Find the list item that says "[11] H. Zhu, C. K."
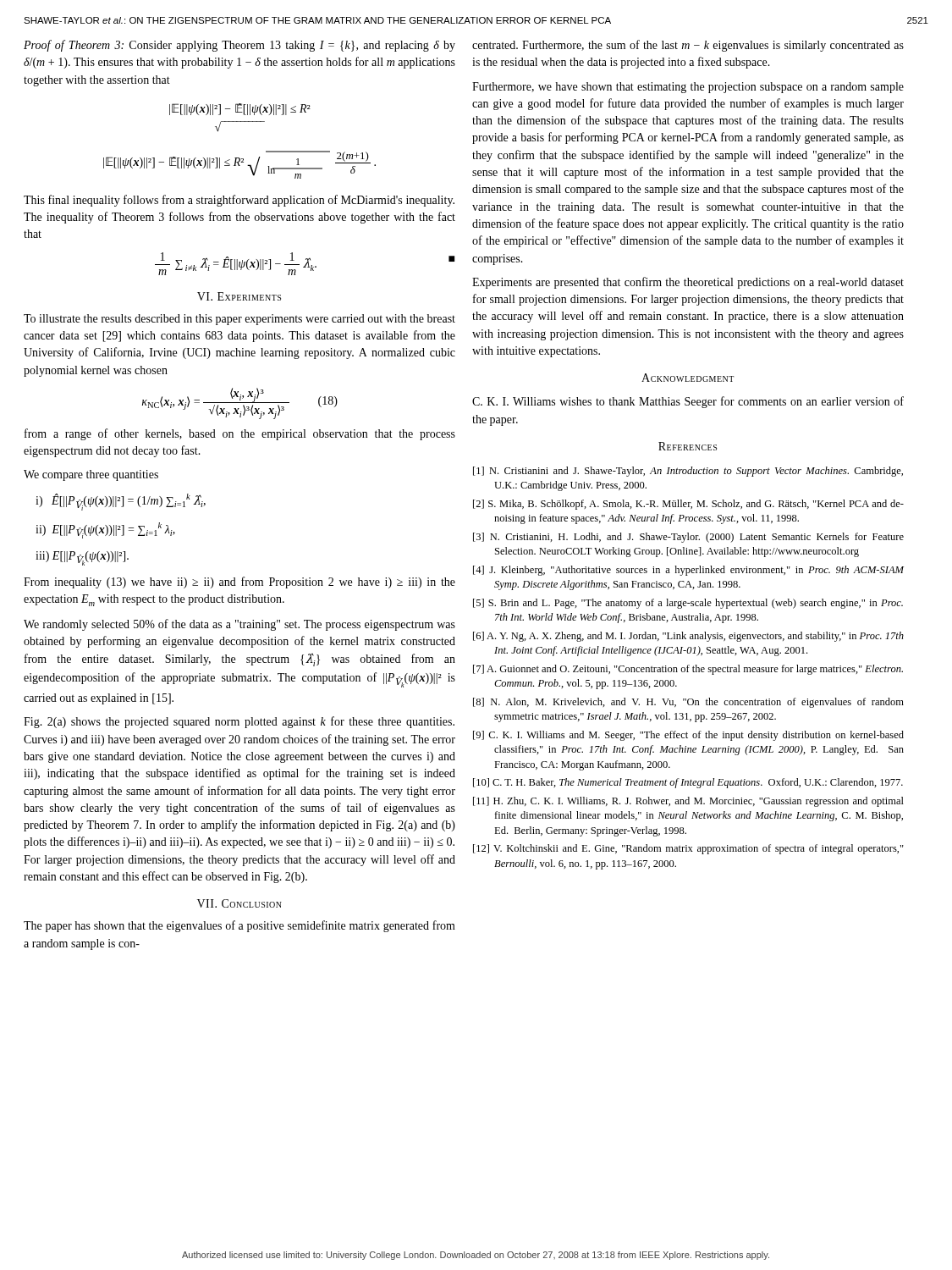Image resolution: width=952 pixels, height=1270 pixels. coord(688,816)
